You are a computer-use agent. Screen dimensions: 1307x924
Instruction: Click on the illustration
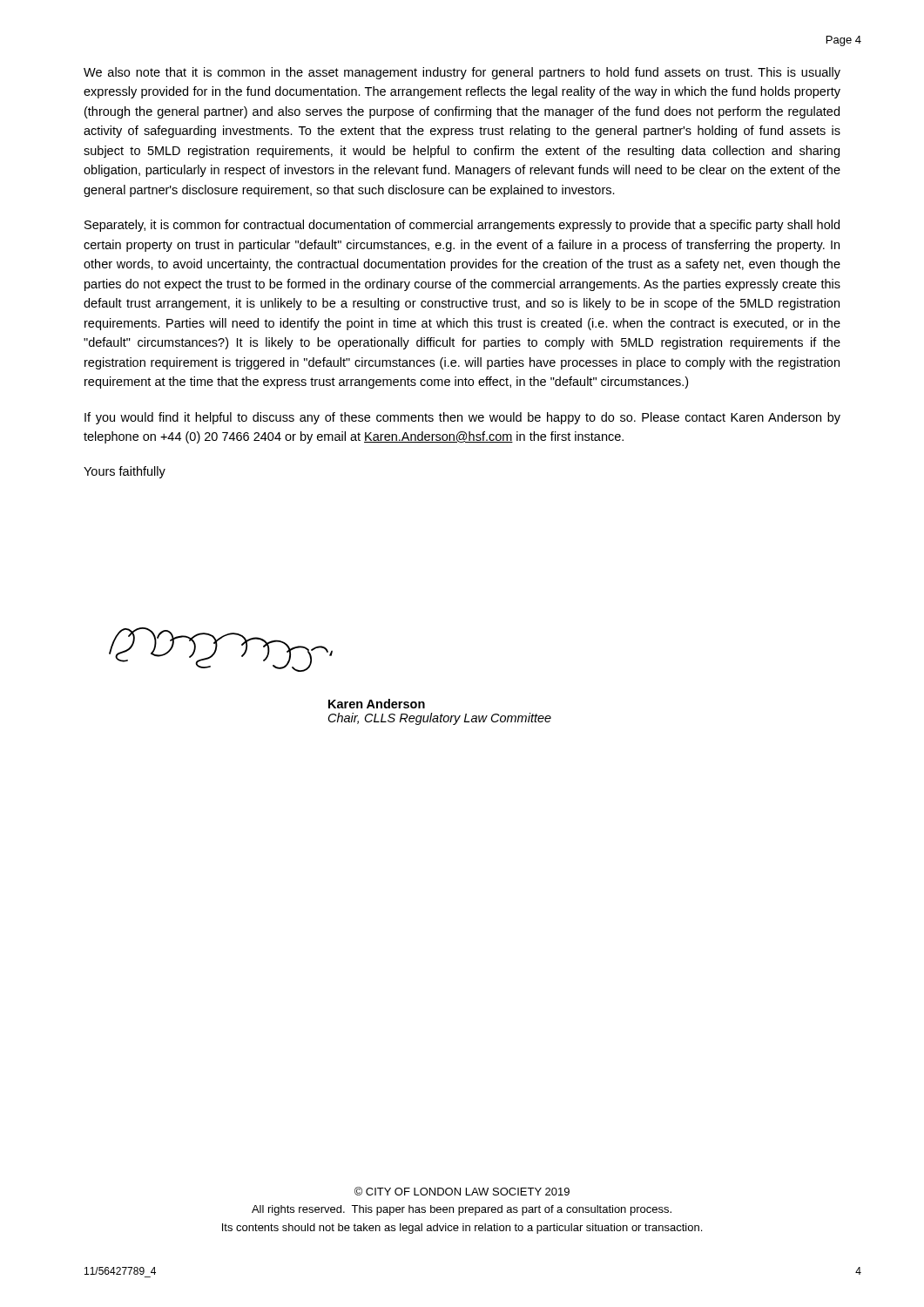tap(223, 642)
